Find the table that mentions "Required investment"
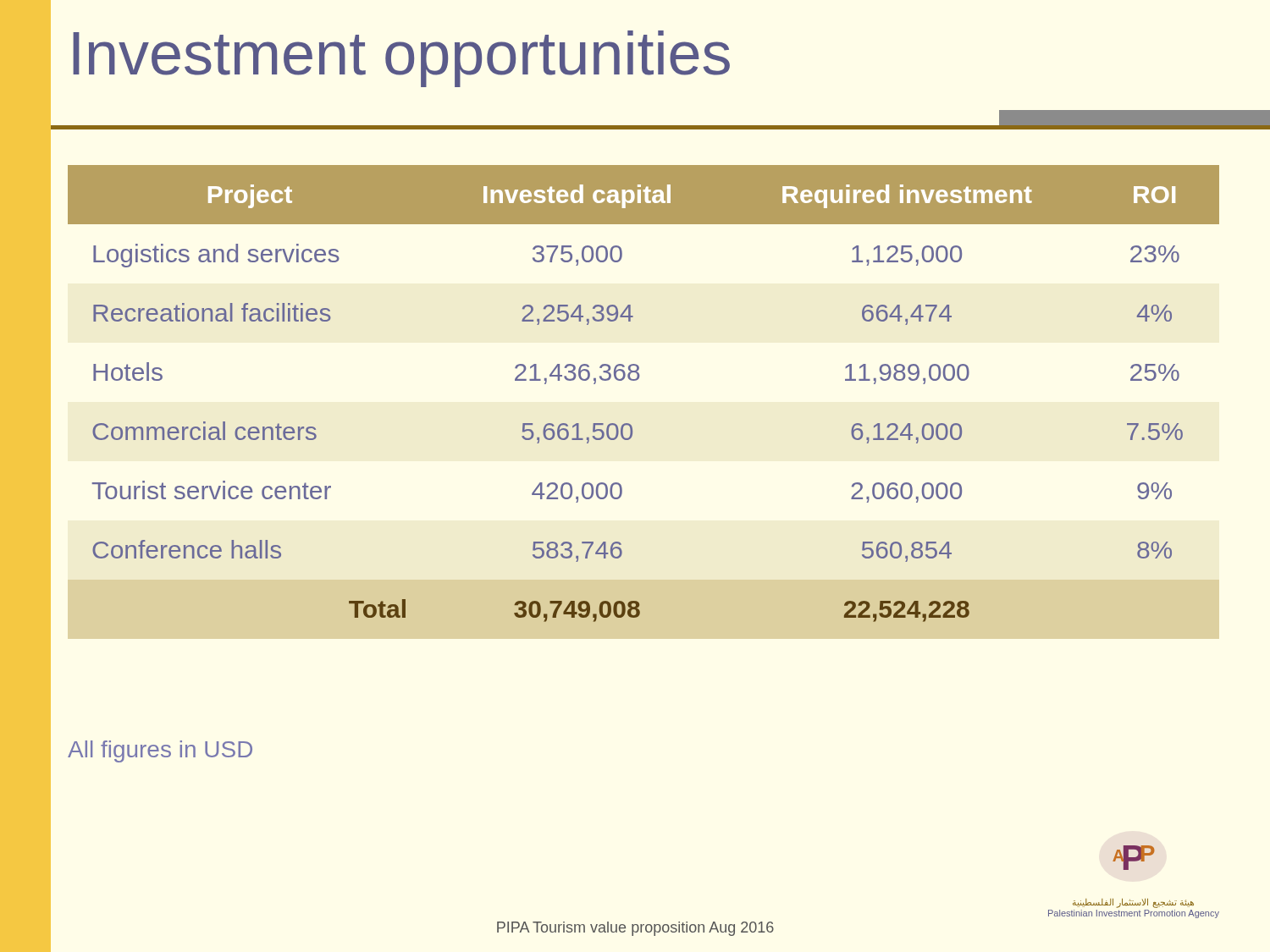 (643, 402)
